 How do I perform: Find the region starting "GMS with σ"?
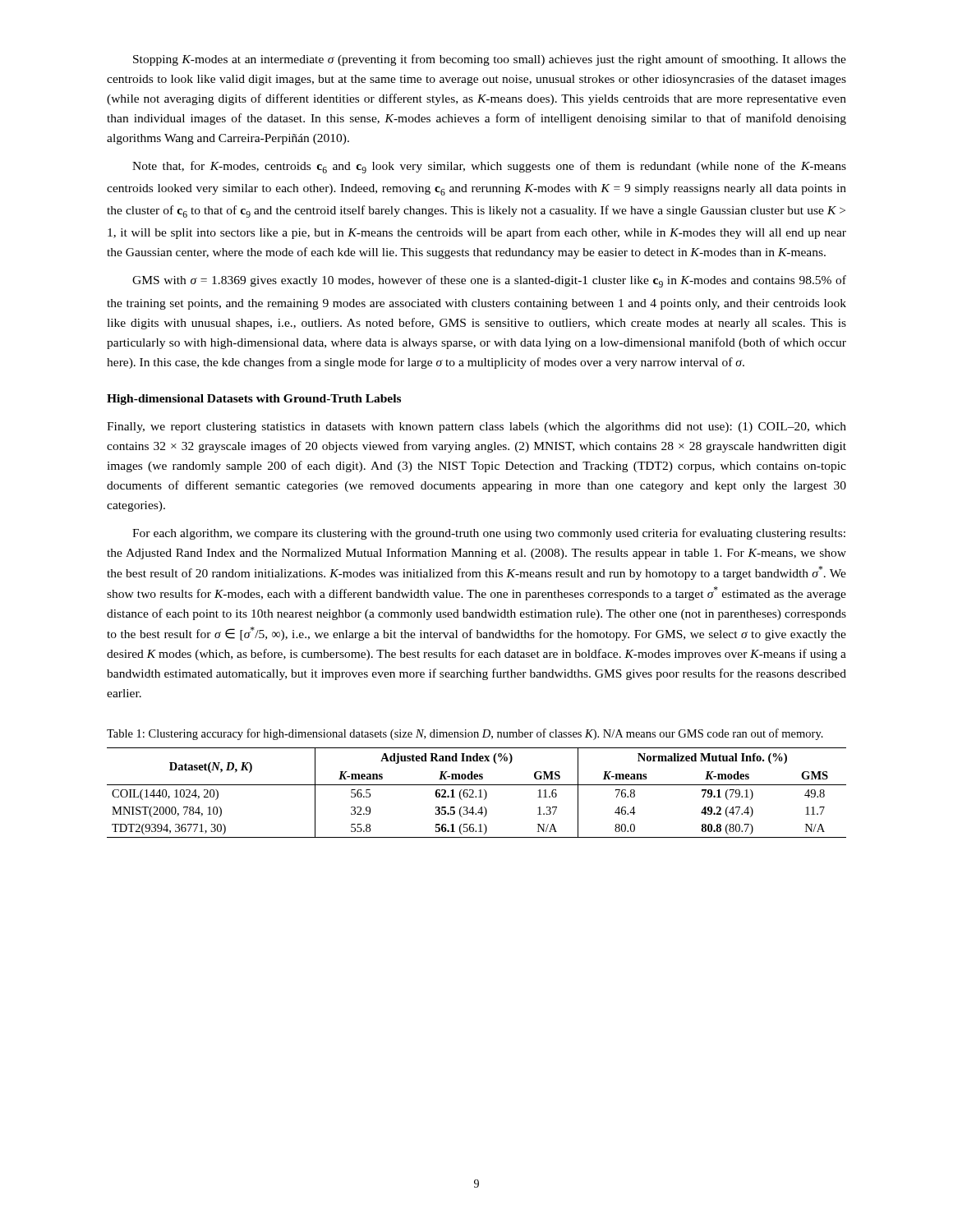point(476,321)
